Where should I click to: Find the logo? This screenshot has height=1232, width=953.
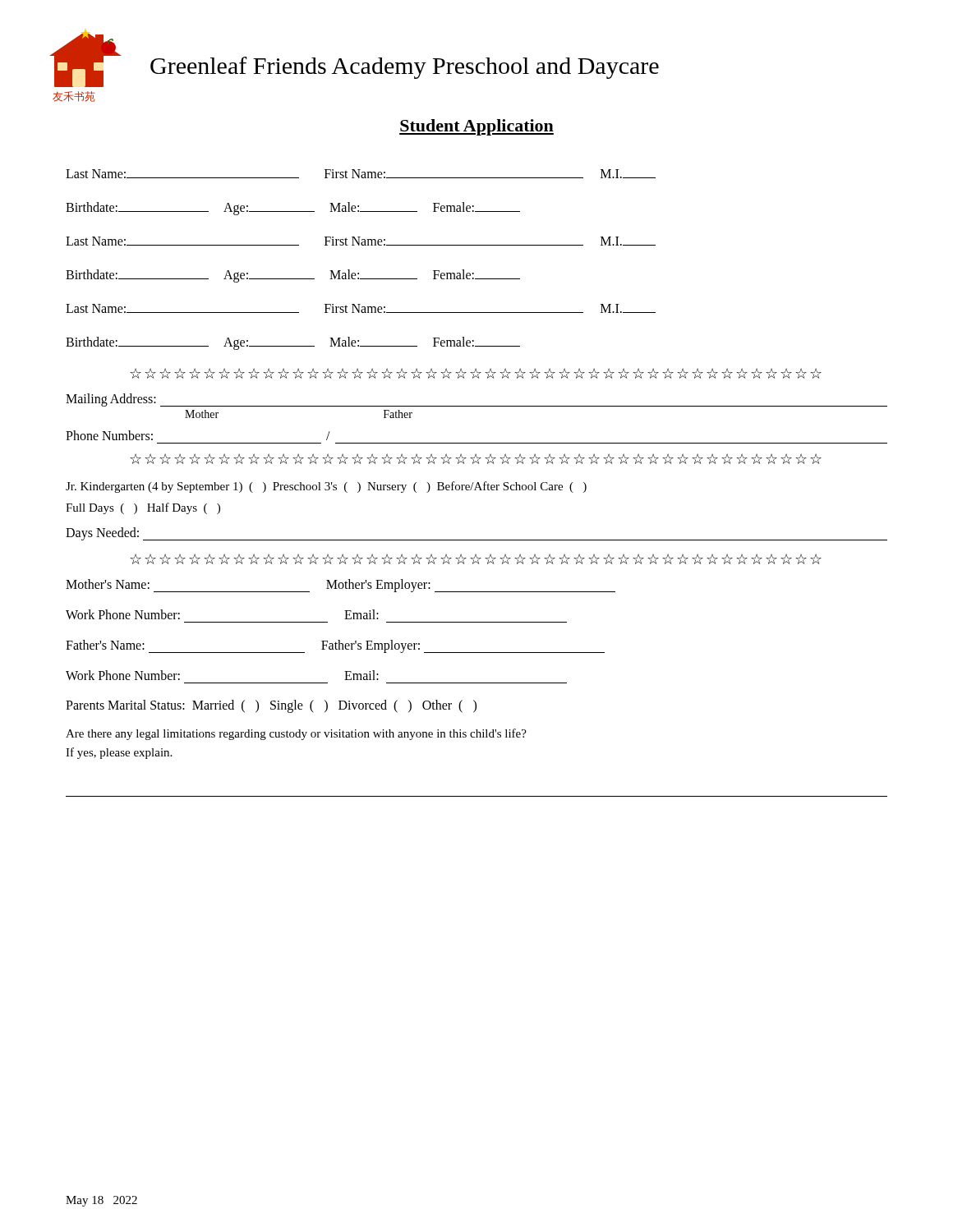(85, 66)
